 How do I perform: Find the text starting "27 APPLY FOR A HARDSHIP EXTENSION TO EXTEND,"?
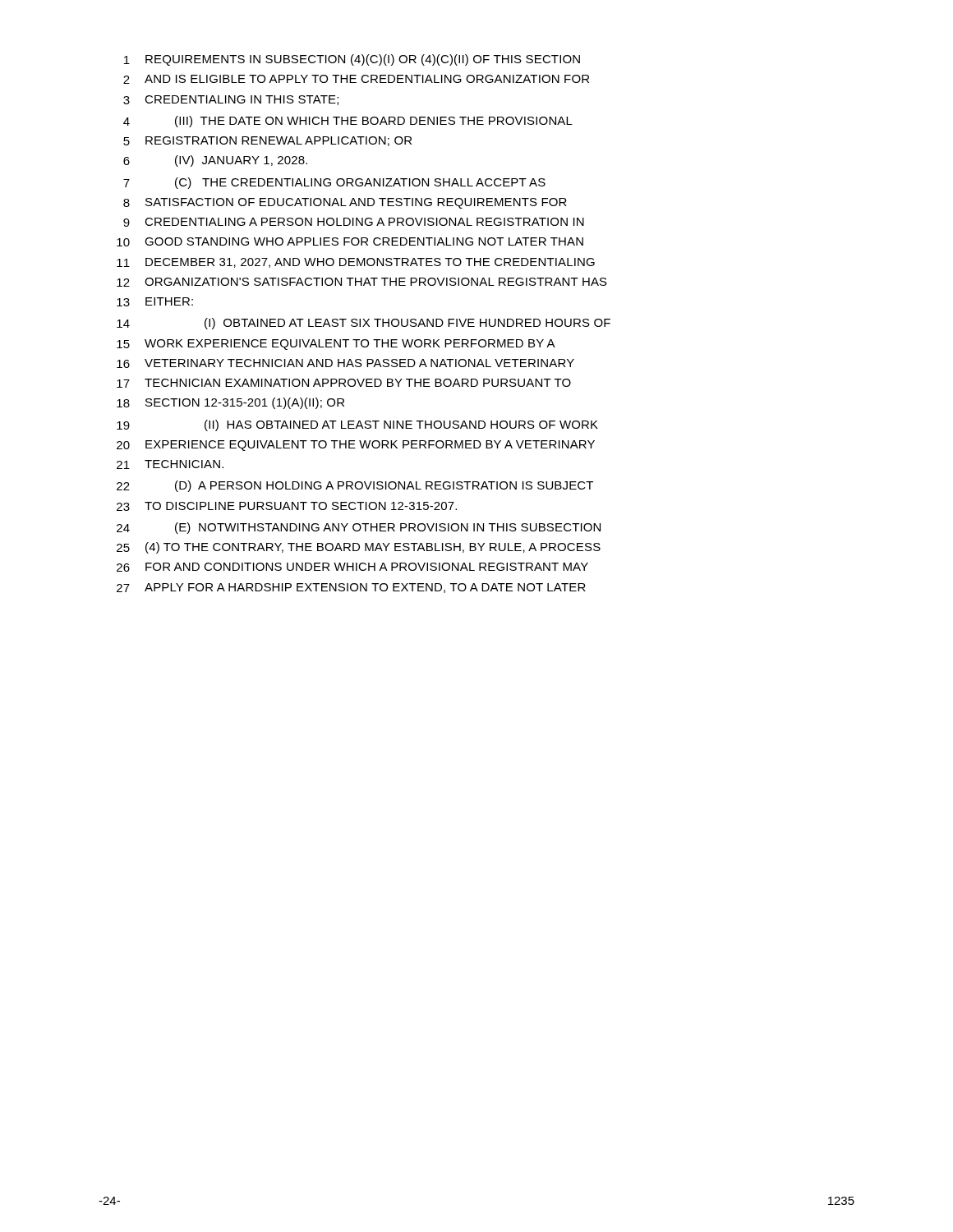point(476,587)
